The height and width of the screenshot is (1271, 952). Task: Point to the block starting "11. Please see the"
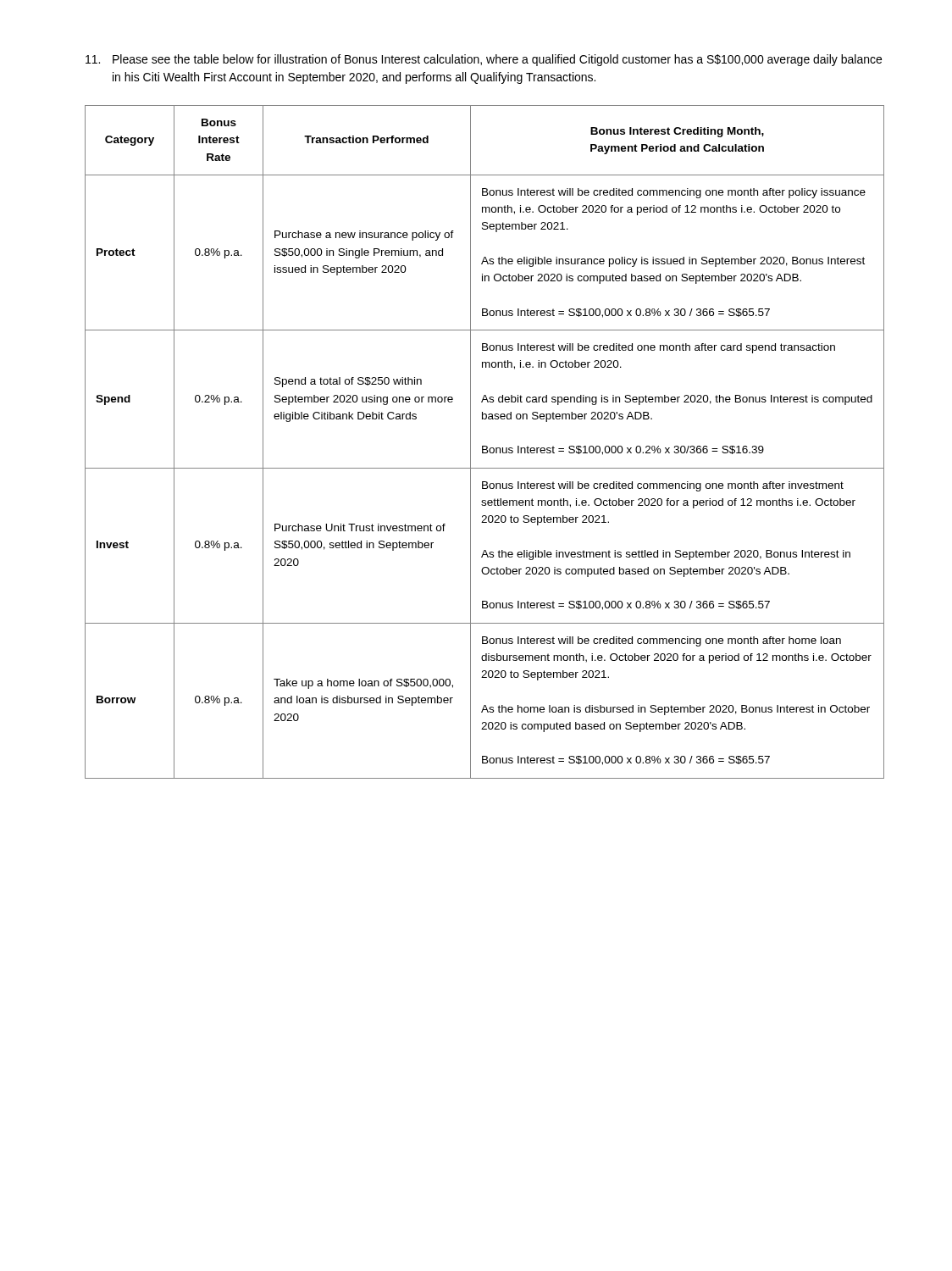[x=484, y=69]
